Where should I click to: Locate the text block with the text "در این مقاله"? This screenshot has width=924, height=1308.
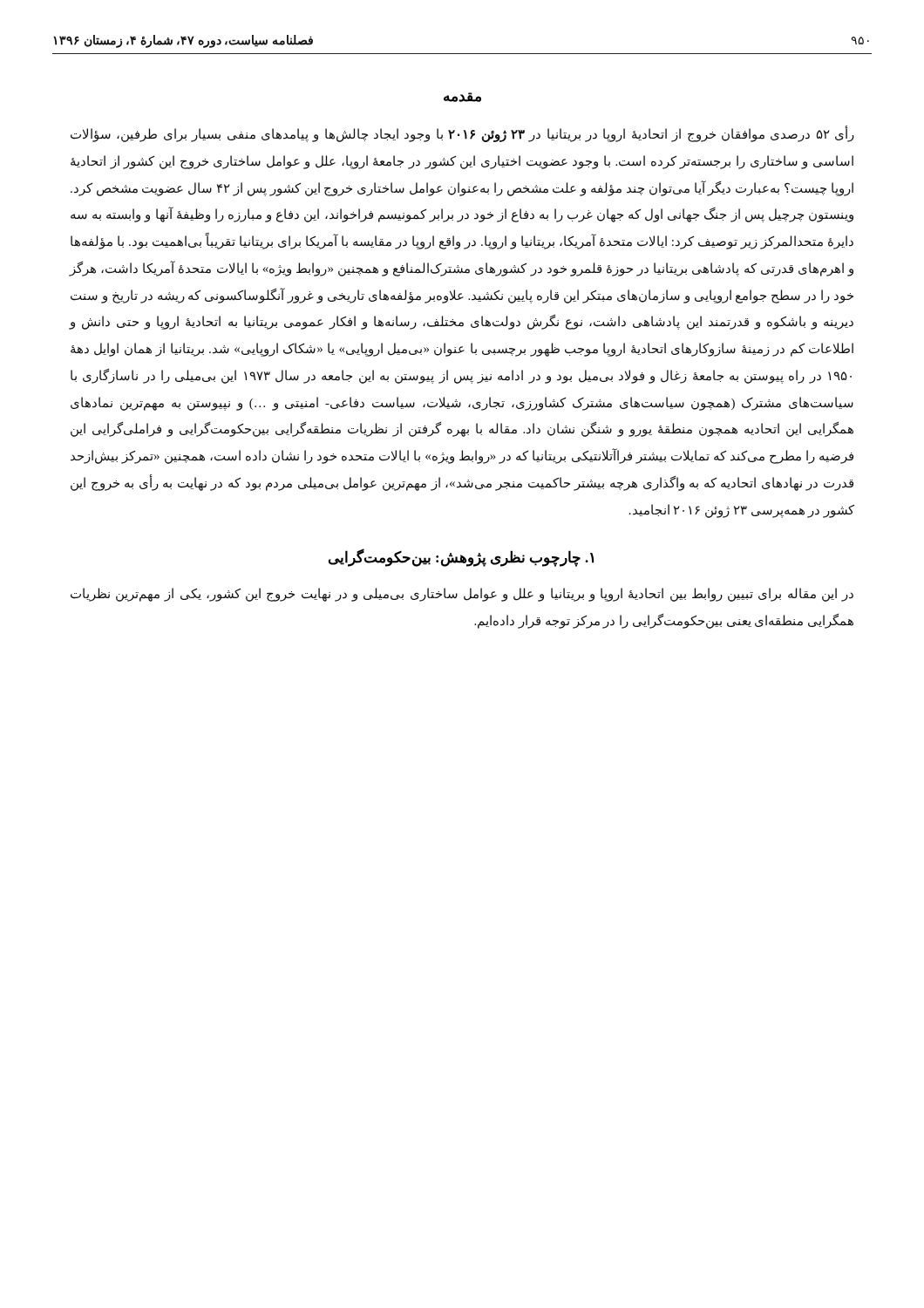(462, 607)
